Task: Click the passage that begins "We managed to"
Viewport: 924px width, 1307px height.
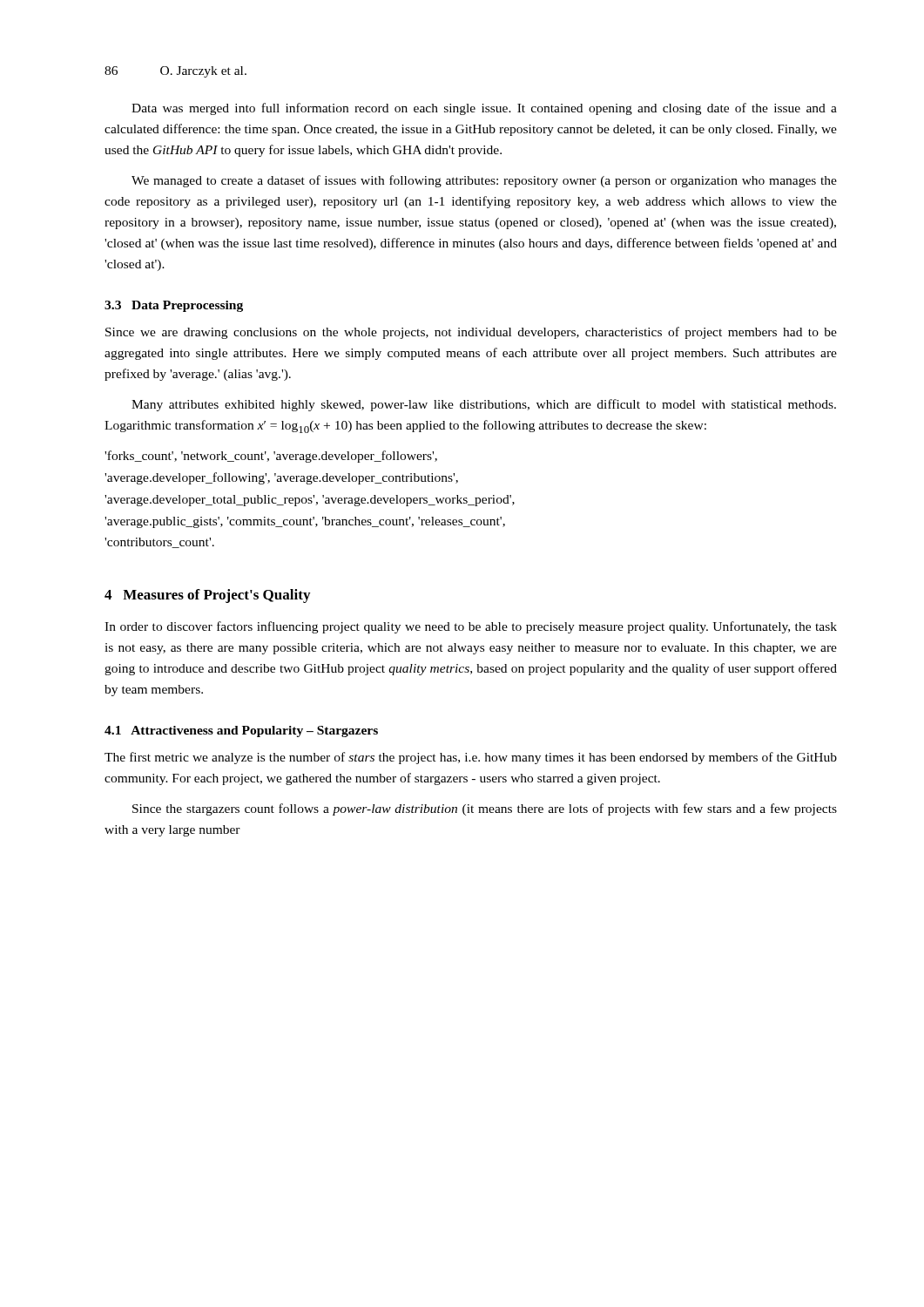Action: coord(471,222)
